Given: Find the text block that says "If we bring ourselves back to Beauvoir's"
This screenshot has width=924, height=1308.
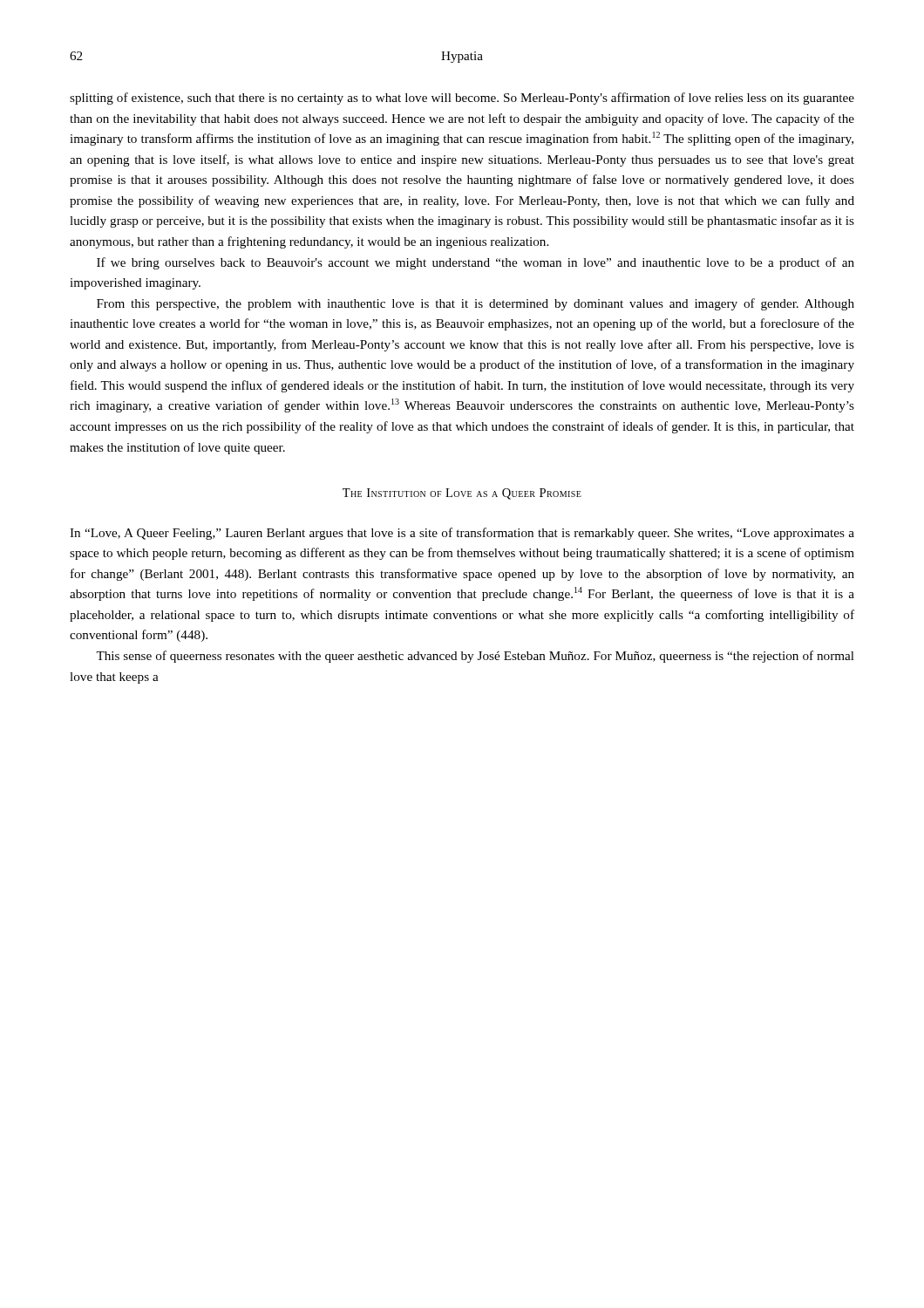Looking at the screenshot, I should coord(462,272).
